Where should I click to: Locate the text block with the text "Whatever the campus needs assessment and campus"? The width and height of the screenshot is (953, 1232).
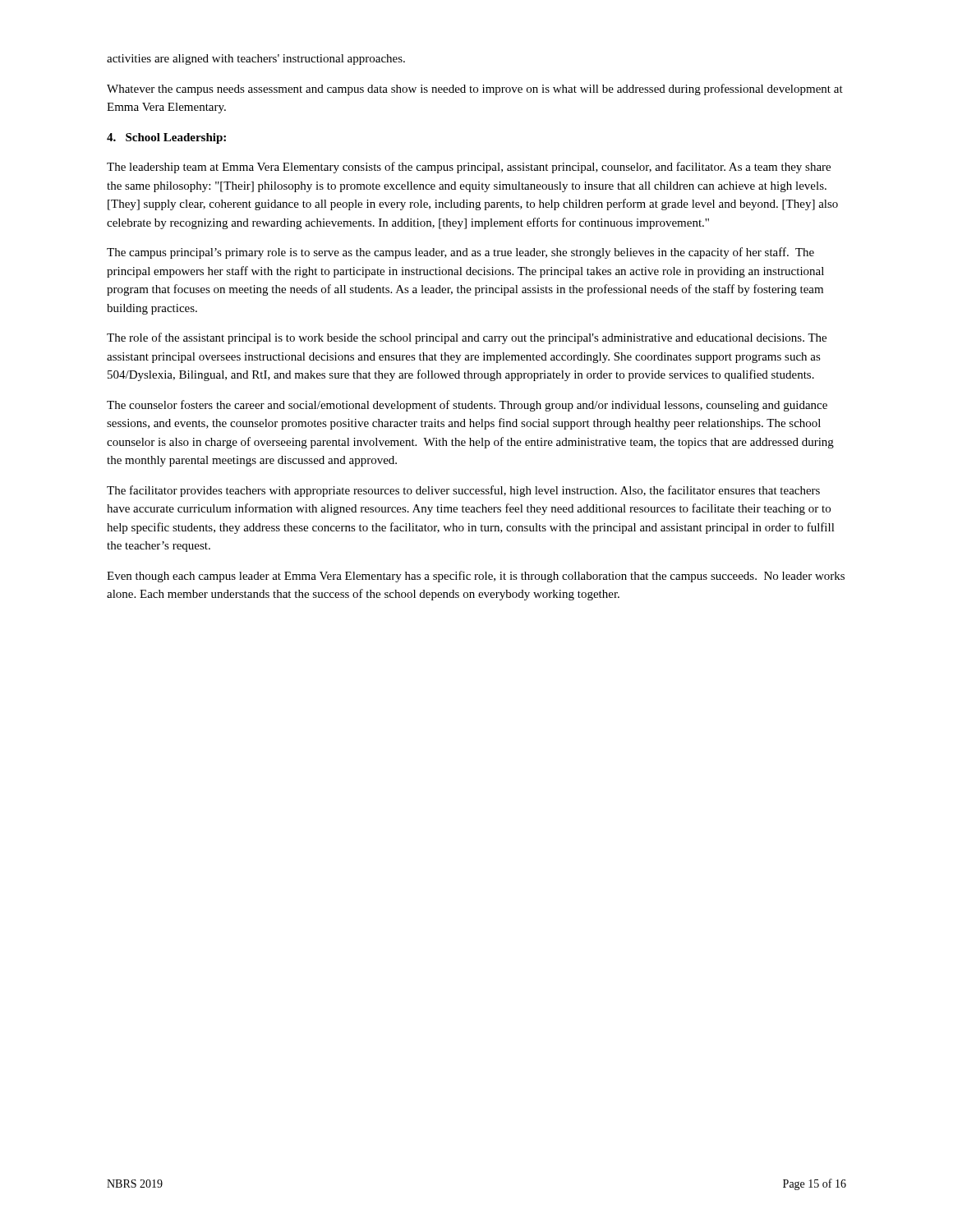pyautogui.click(x=475, y=98)
